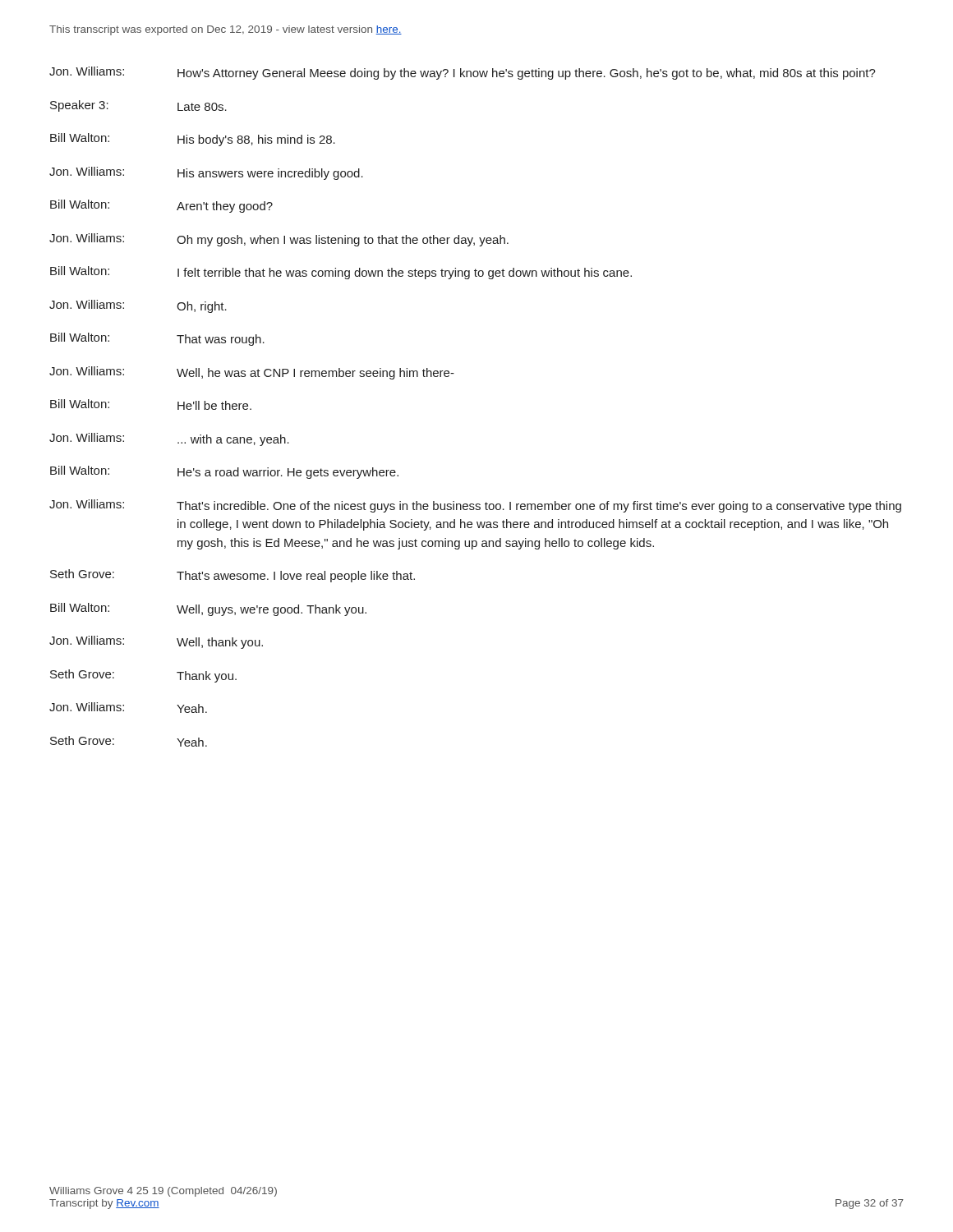Where does it say "Jon. Williams: Well, thank you."?
Image resolution: width=953 pixels, height=1232 pixels.
83,642
